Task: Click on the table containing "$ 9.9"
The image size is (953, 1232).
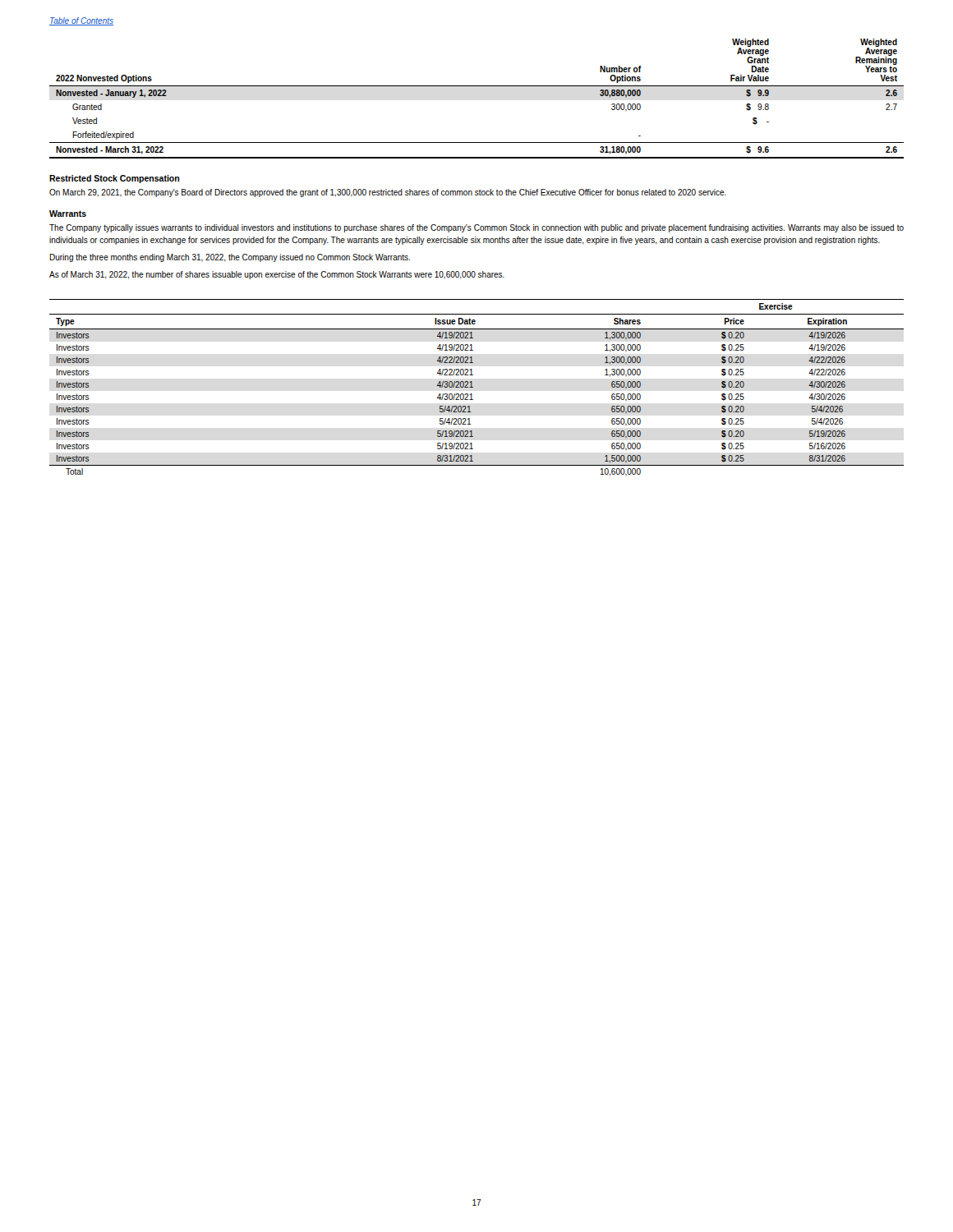Action: tap(476, 97)
